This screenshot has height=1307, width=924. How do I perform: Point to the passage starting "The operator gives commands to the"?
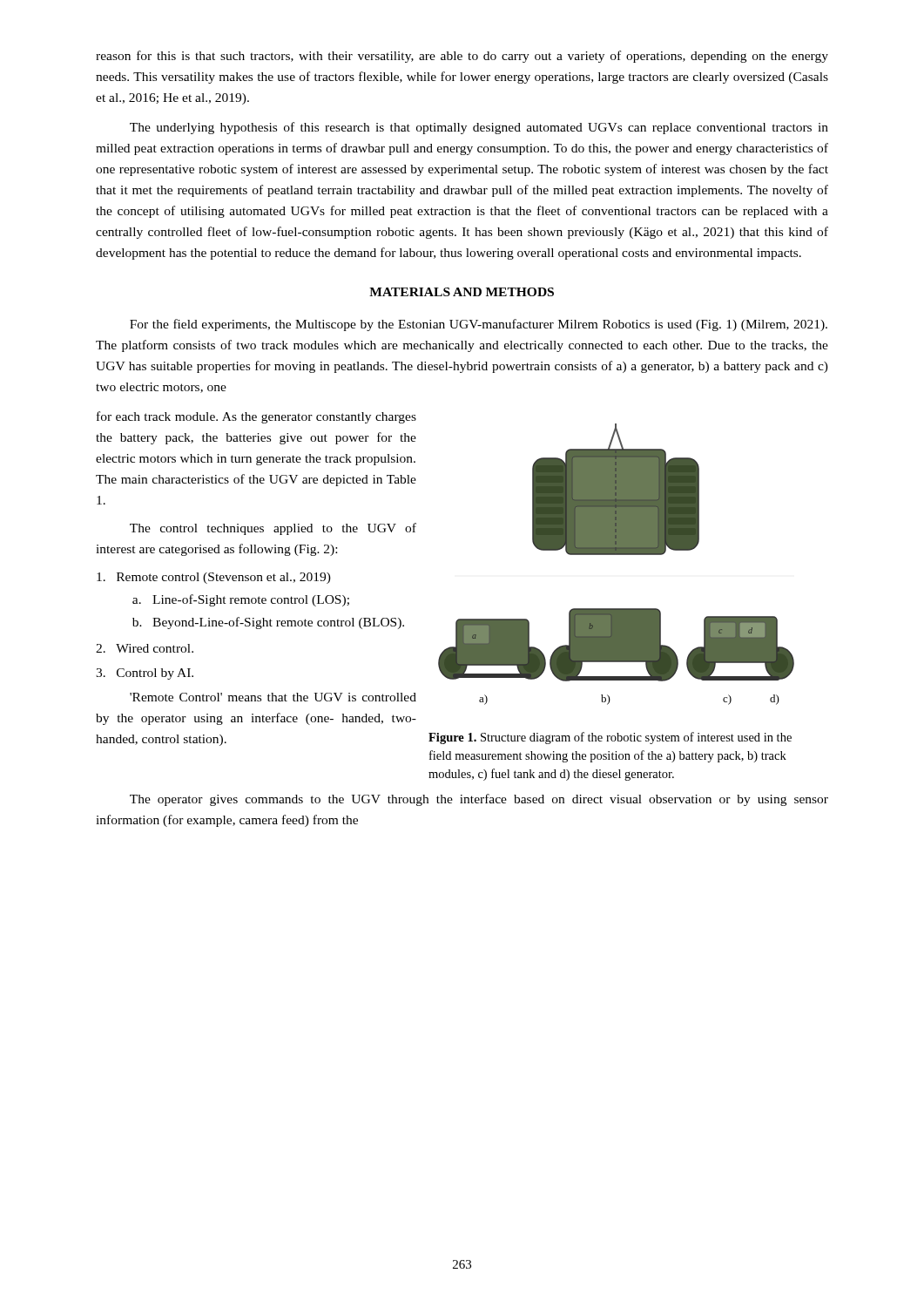tap(462, 809)
